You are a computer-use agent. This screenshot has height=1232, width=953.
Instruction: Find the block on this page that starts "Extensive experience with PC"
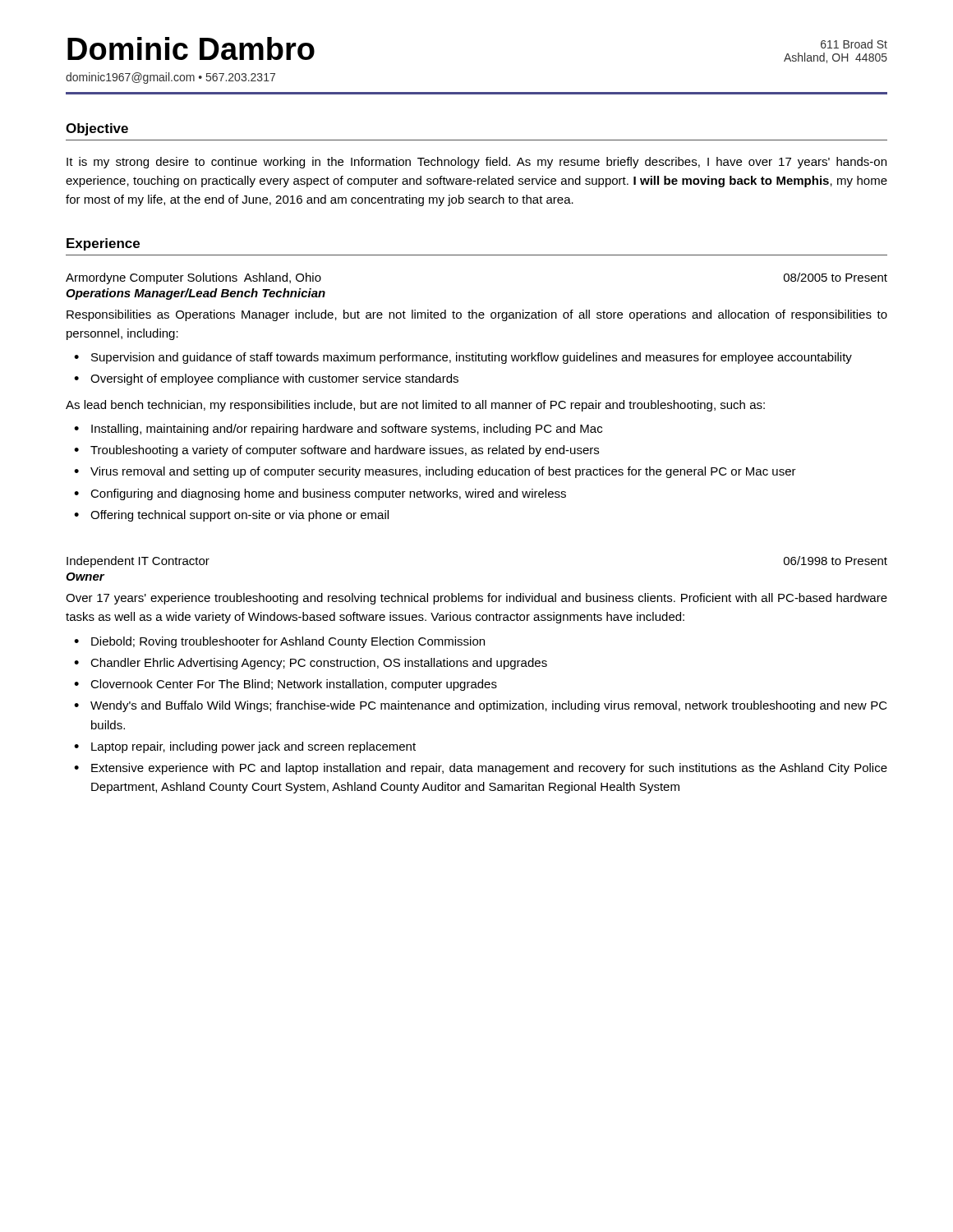pyautogui.click(x=489, y=777)
